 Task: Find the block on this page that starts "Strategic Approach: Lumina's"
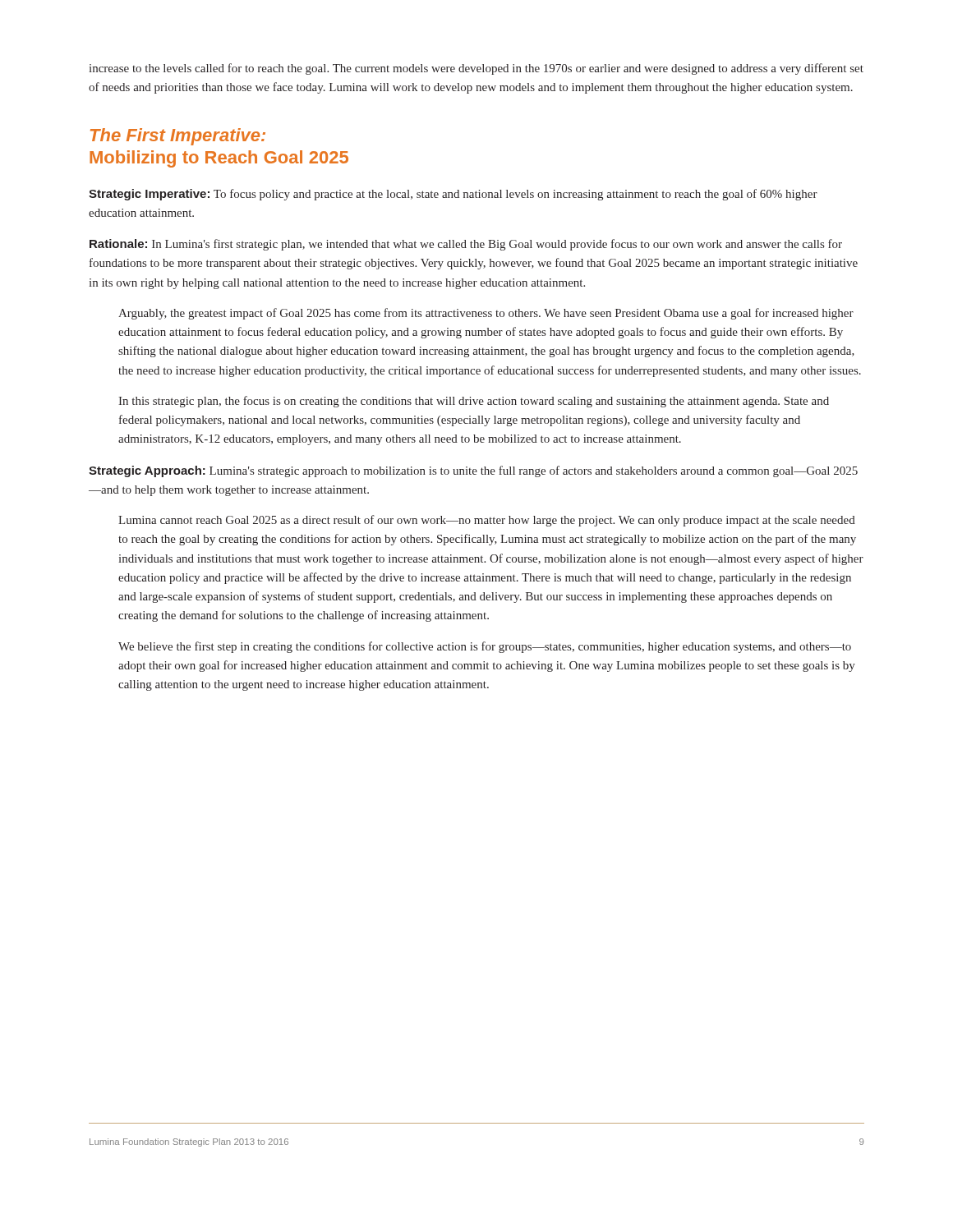(476, 480)
